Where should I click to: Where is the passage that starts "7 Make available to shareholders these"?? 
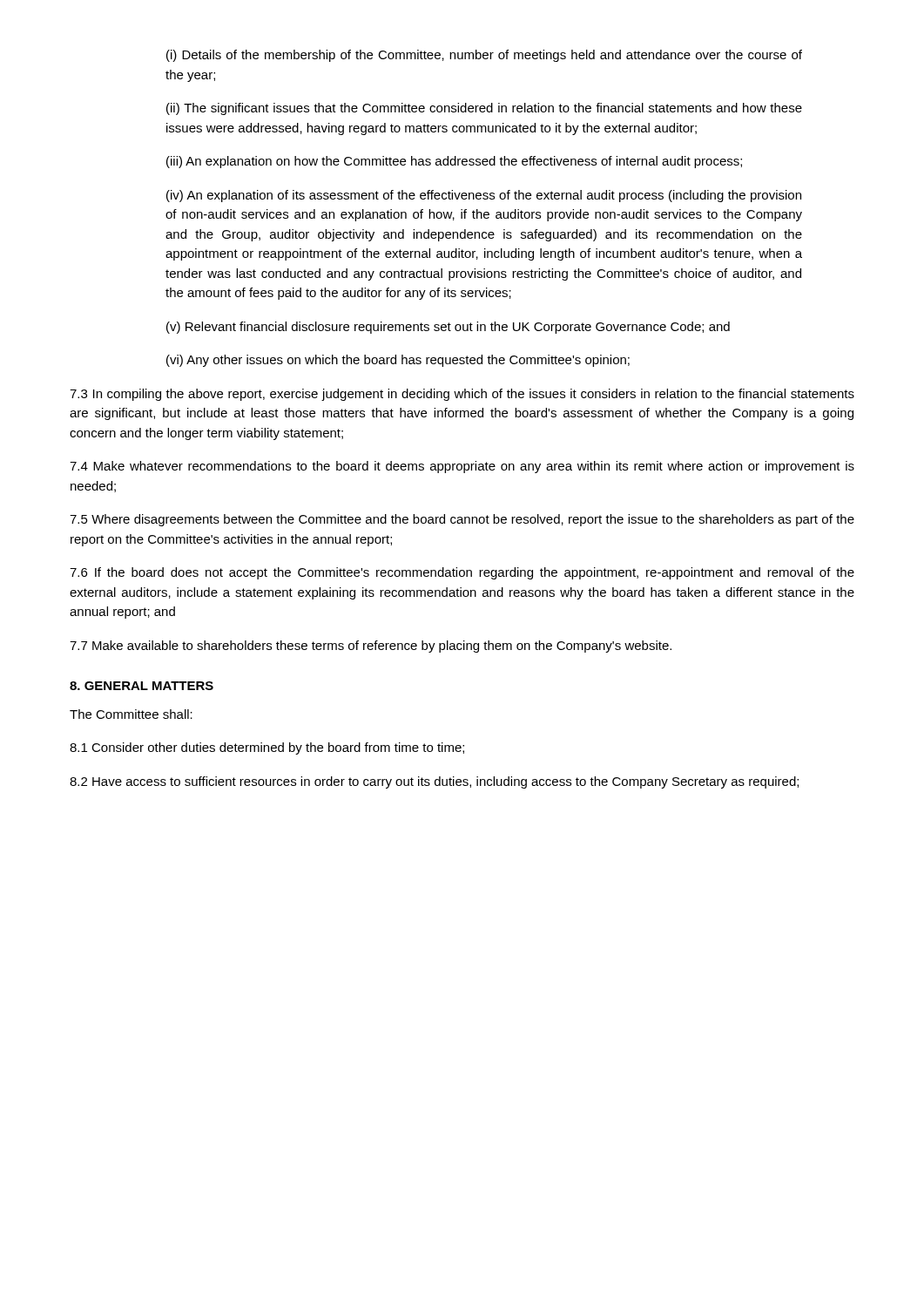point(462,645)
